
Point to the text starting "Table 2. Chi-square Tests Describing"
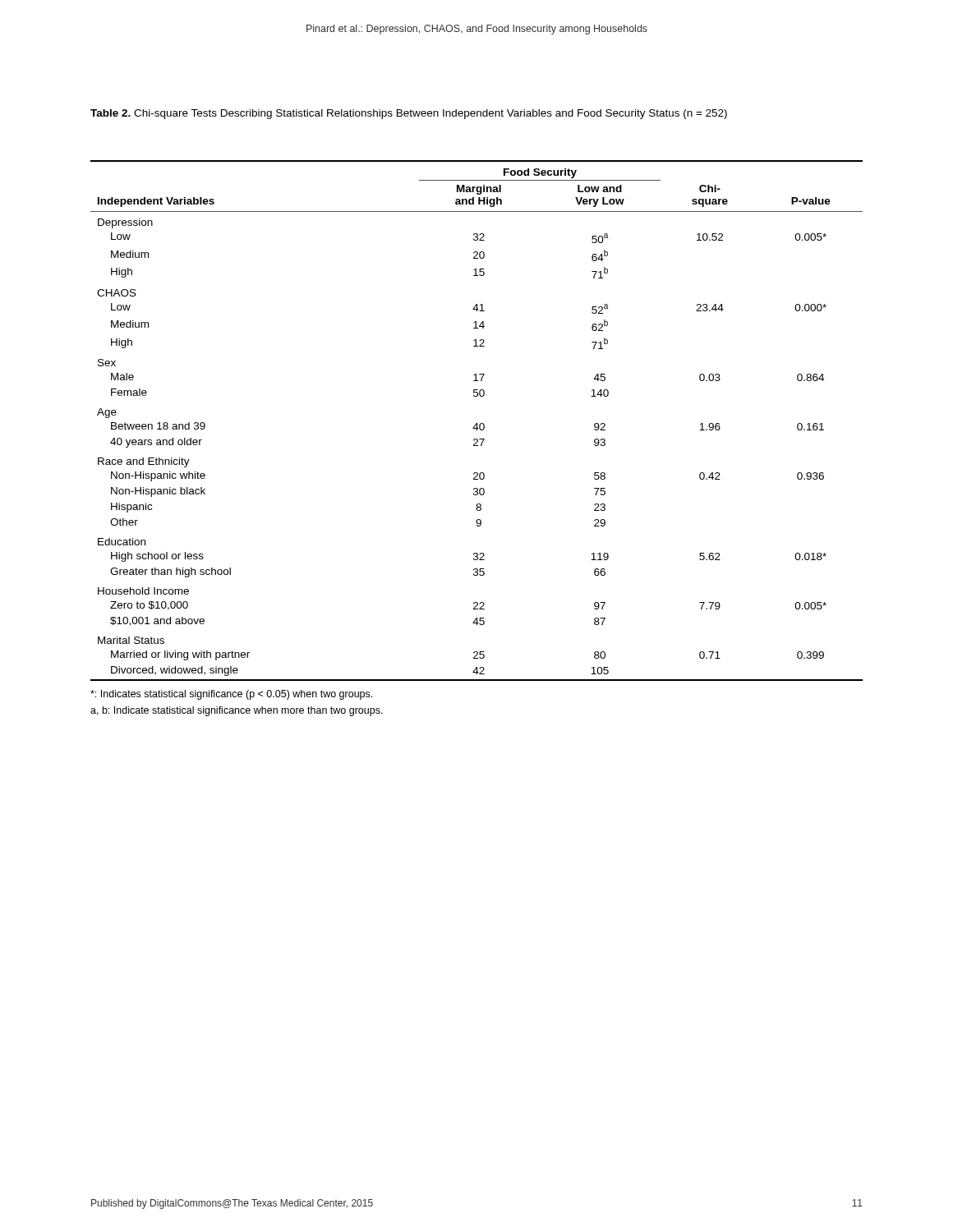click(x=409, y=113)
